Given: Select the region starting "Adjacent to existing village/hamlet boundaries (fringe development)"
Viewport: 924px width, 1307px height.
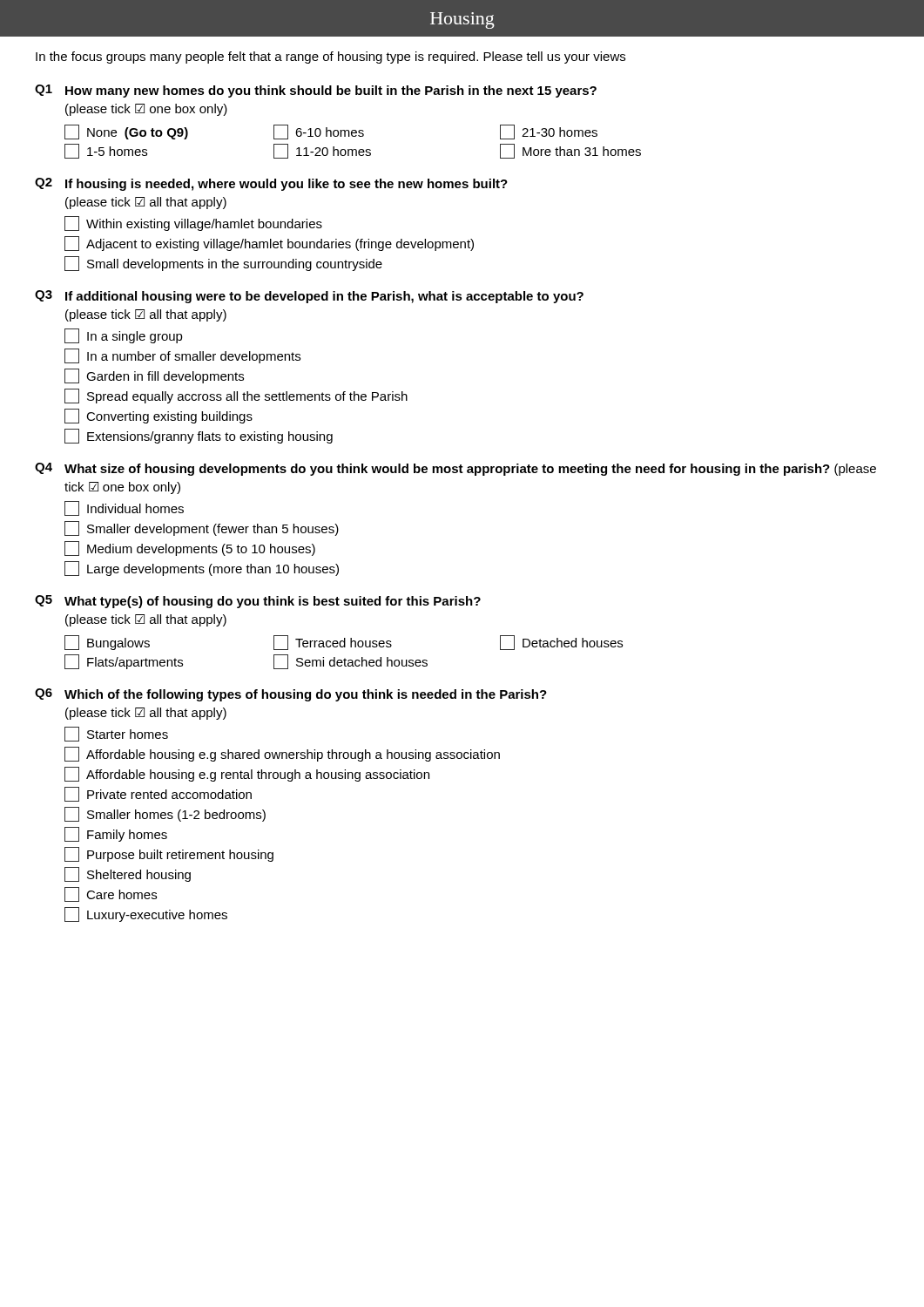Looking at the screenshot, I should [x=270, y=244].
